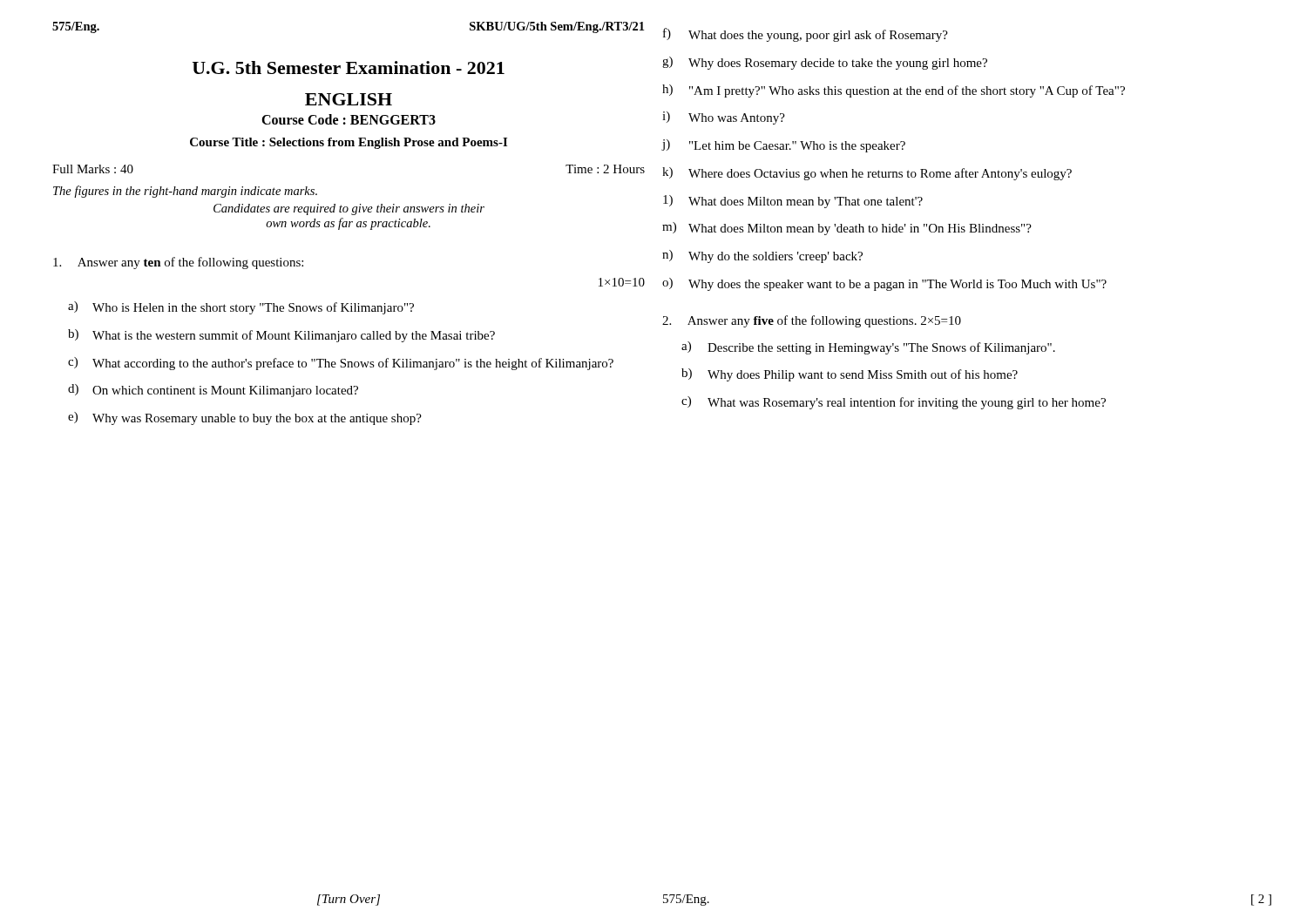Where is the passage that starts "c) What according"?
The width and height of the screenshot is (1307, 924).
pyautogui.click(x=356, y=363)
